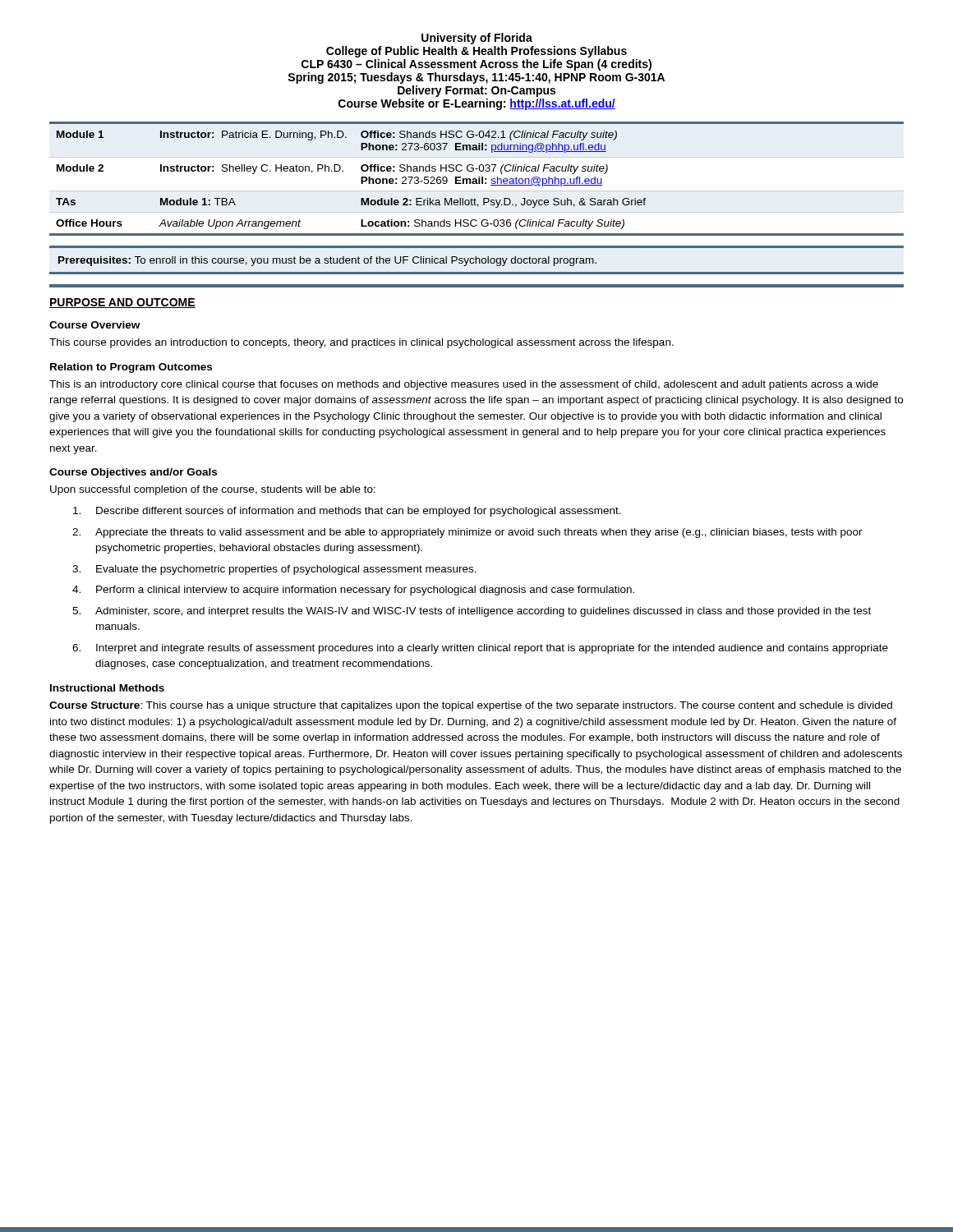Find the list item that reads "5. Administer, score, and interpret"

488,619
